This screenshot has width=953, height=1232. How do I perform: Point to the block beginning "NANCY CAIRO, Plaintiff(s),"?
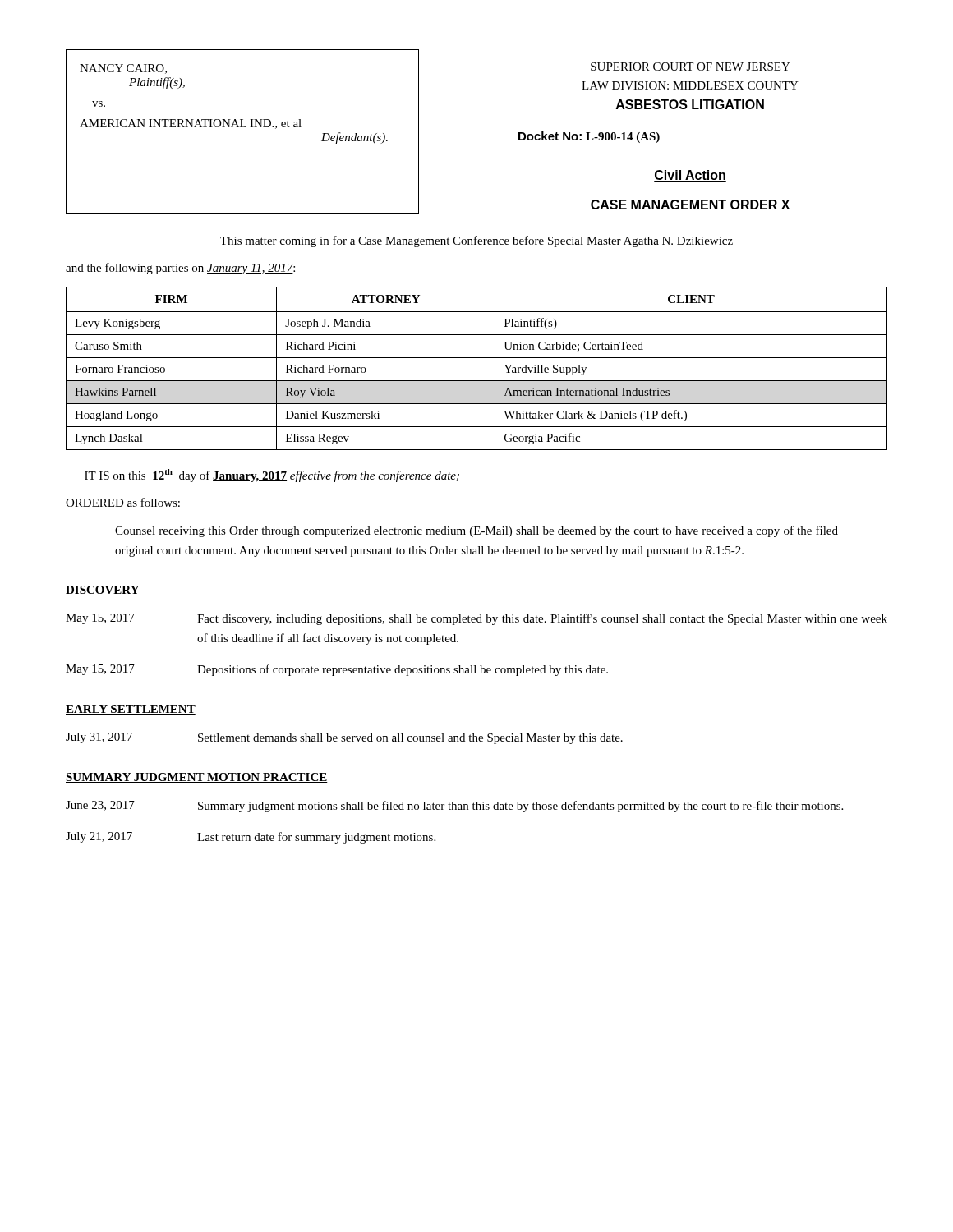pyautogui.click(x=123, y=69)
